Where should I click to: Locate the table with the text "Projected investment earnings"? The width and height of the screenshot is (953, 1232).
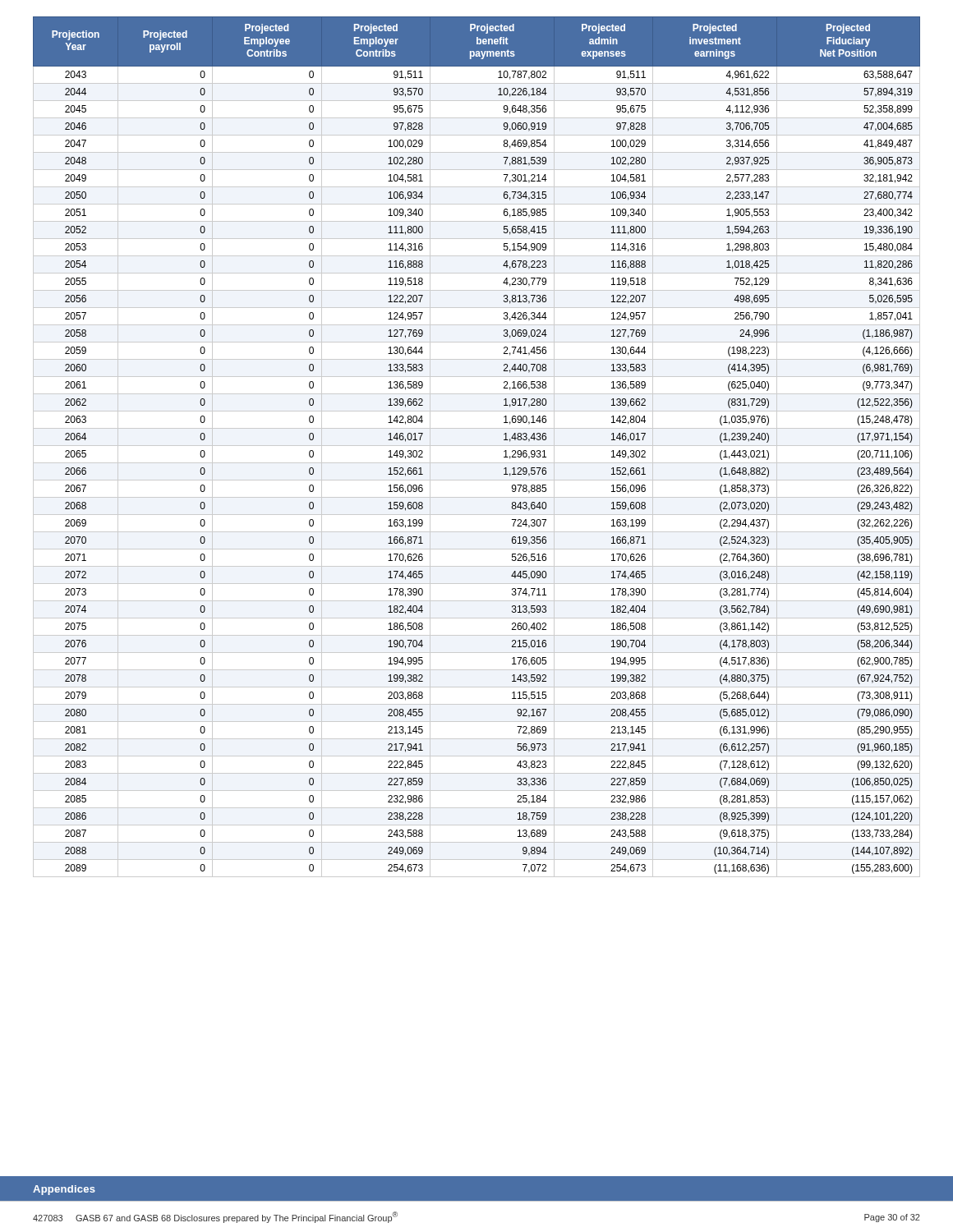point(476,447)
